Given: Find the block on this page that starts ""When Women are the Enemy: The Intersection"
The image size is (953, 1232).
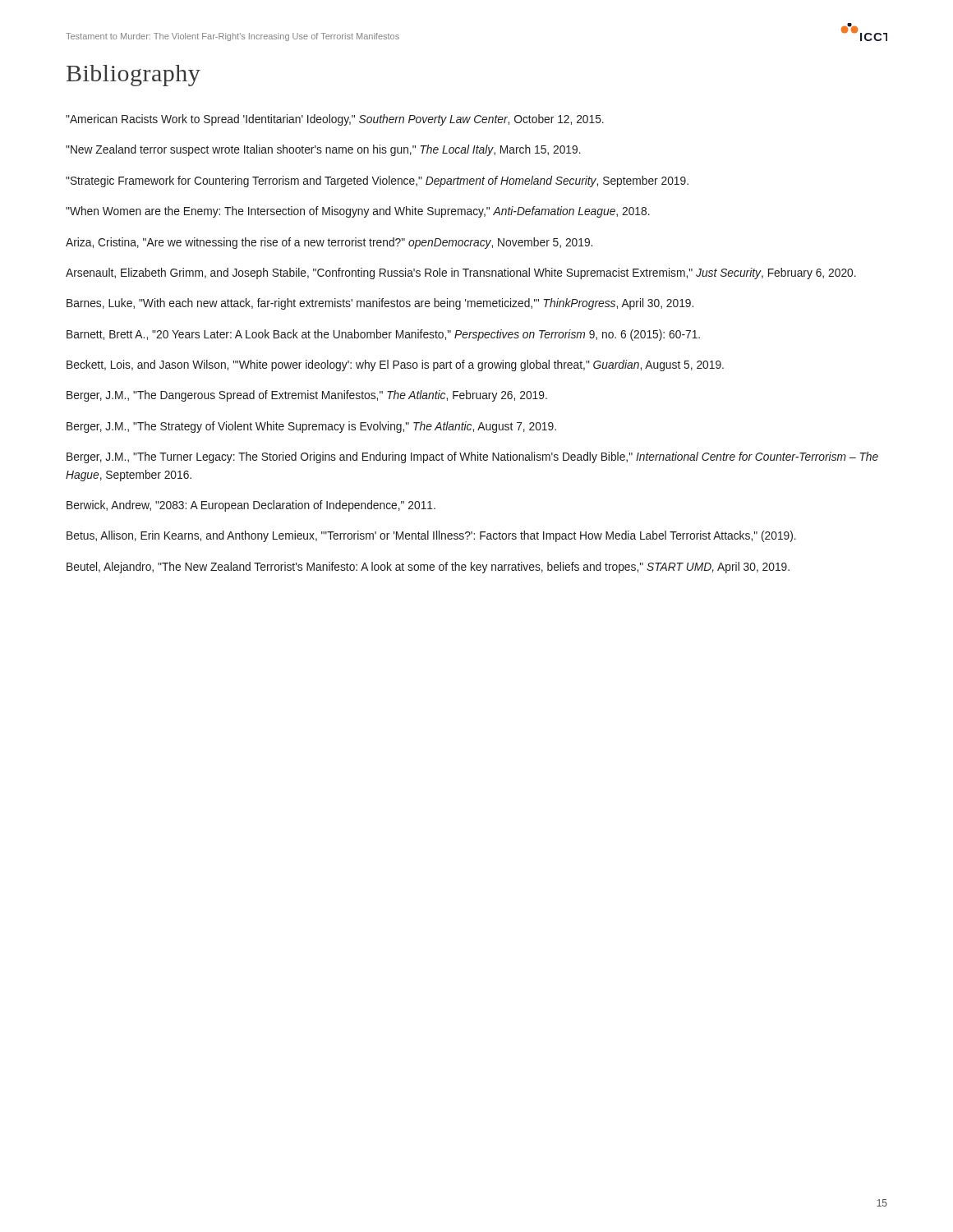Looking at the screenshot, I should 358,212.
